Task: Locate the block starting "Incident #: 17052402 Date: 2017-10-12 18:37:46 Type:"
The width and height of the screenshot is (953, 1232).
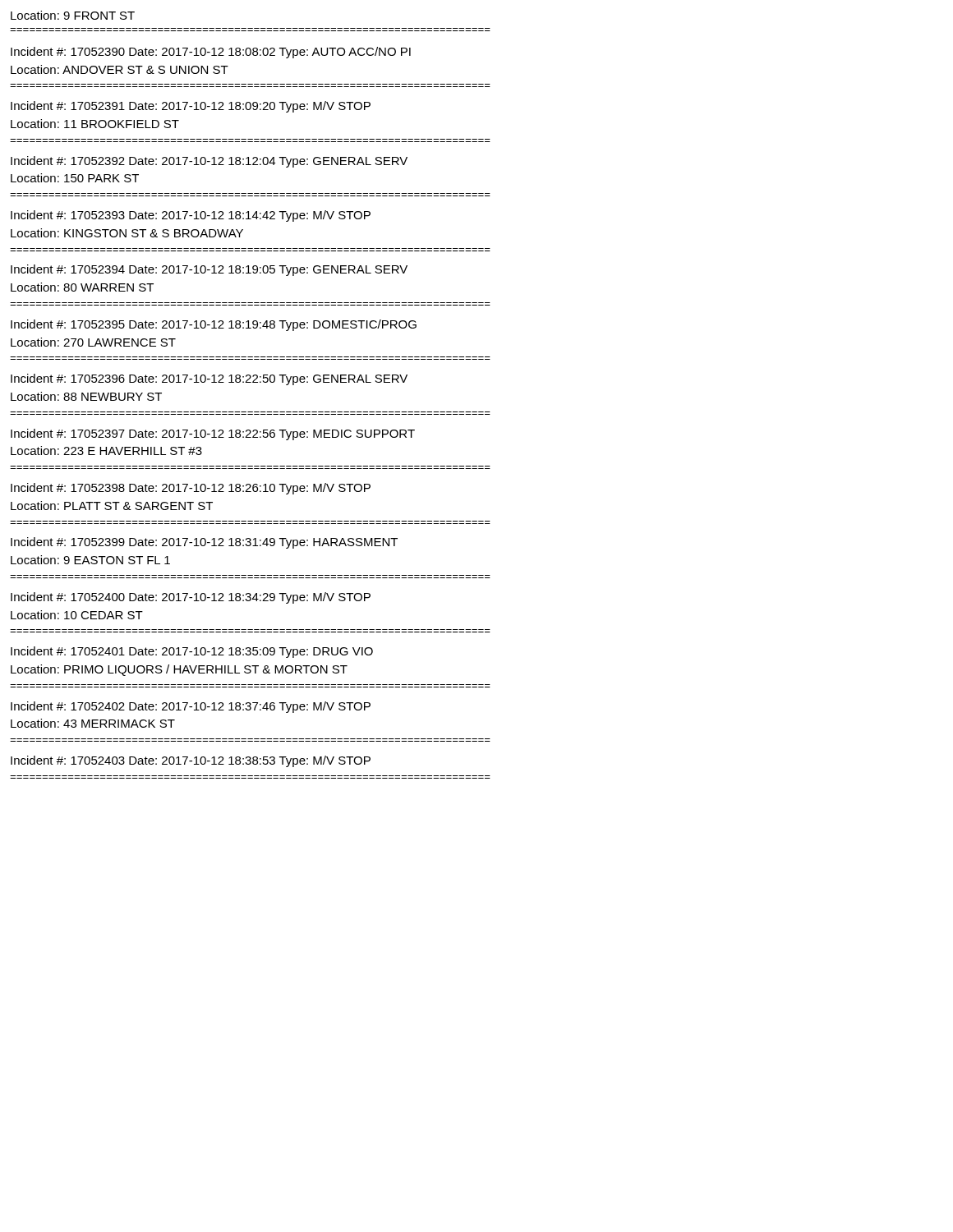Action: tap(191, 707)
